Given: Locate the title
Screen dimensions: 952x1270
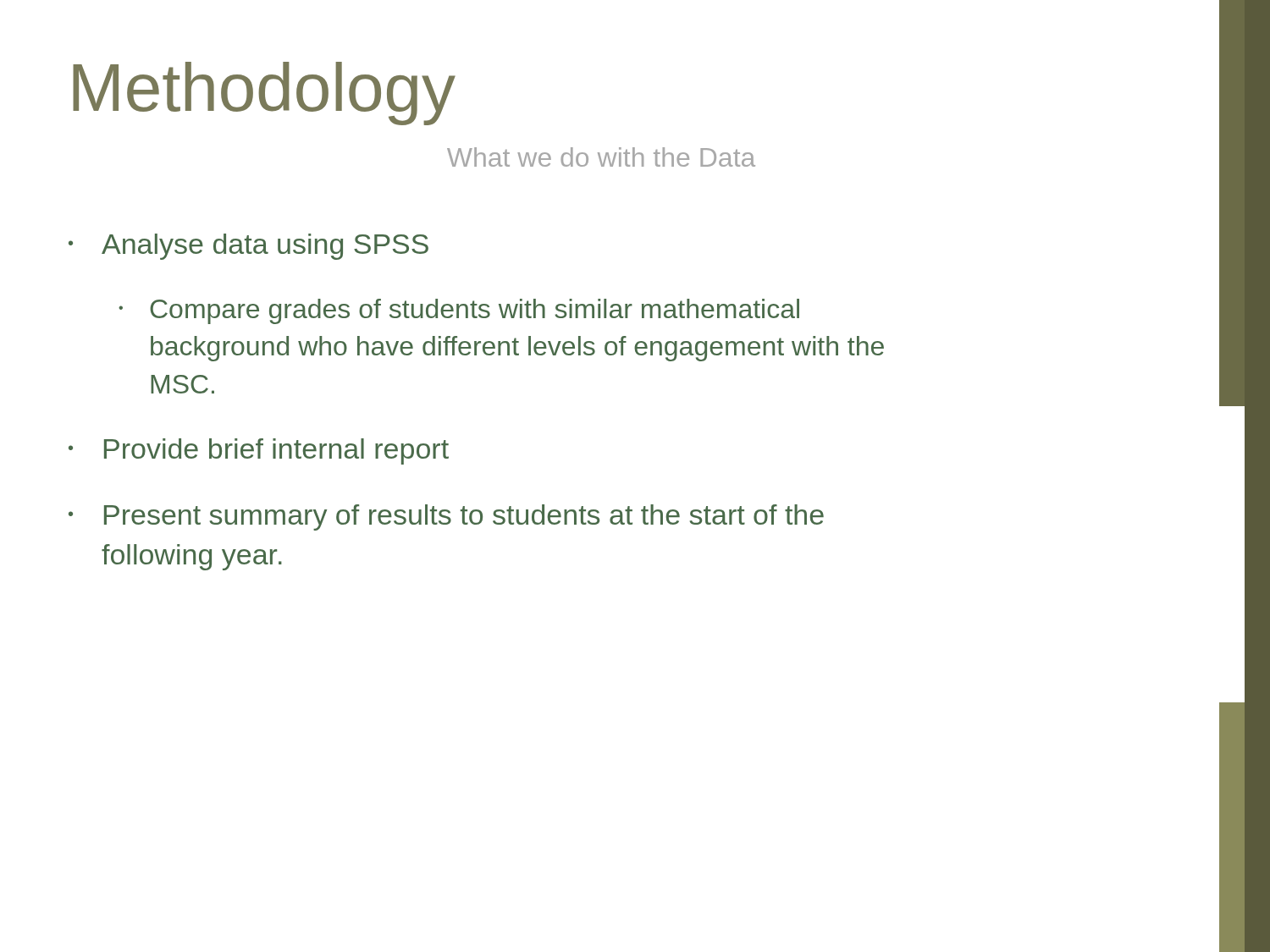Looking at the screenshot, I should 262,88.
